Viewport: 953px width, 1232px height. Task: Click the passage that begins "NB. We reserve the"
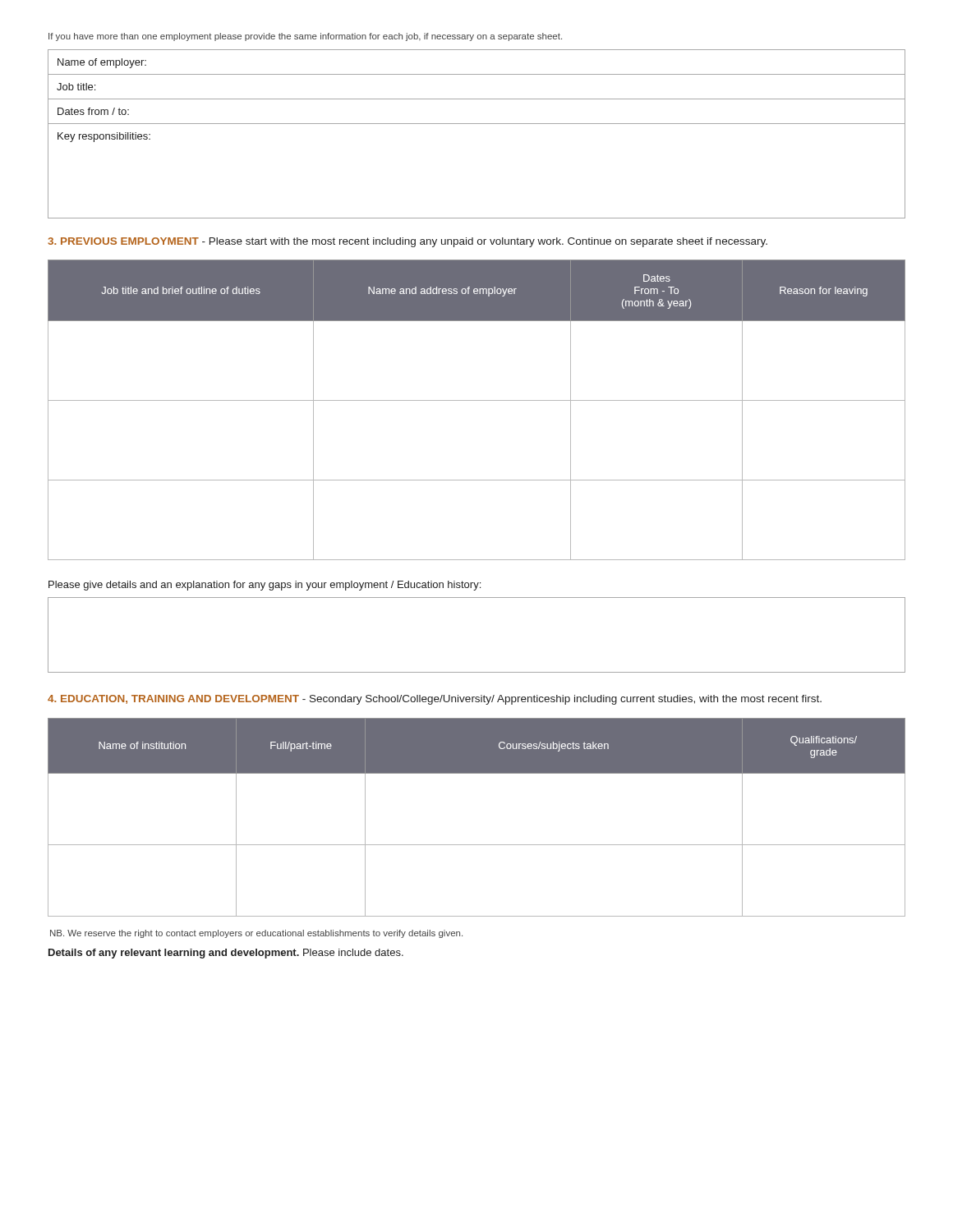coord(256,933)
